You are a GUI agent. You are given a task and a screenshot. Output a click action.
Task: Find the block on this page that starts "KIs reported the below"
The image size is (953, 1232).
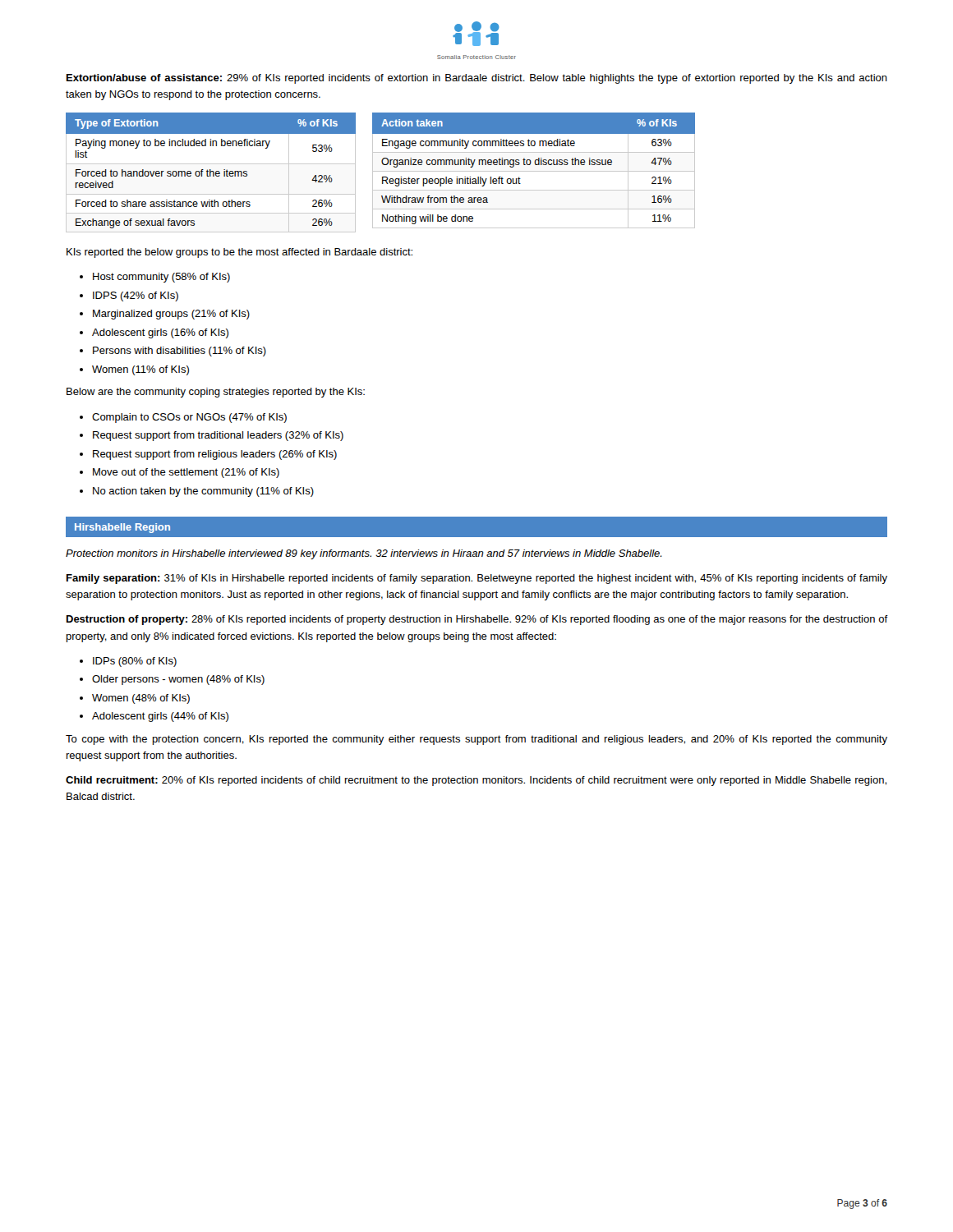240,252
